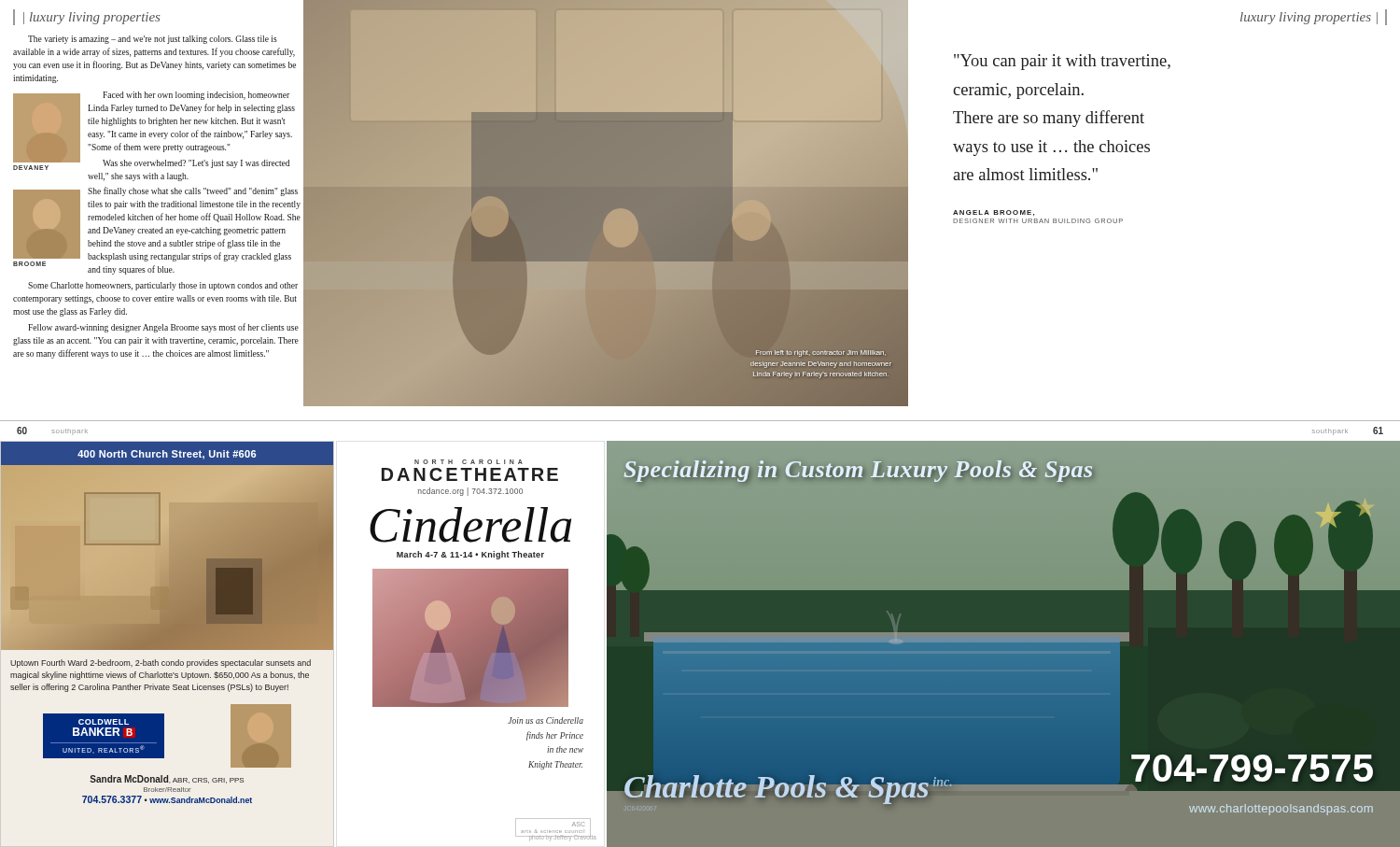Find "Charlotte Pools & Spas inc." on this page
The width and height of the screenshot is (1400, 847).
(788, 787)
